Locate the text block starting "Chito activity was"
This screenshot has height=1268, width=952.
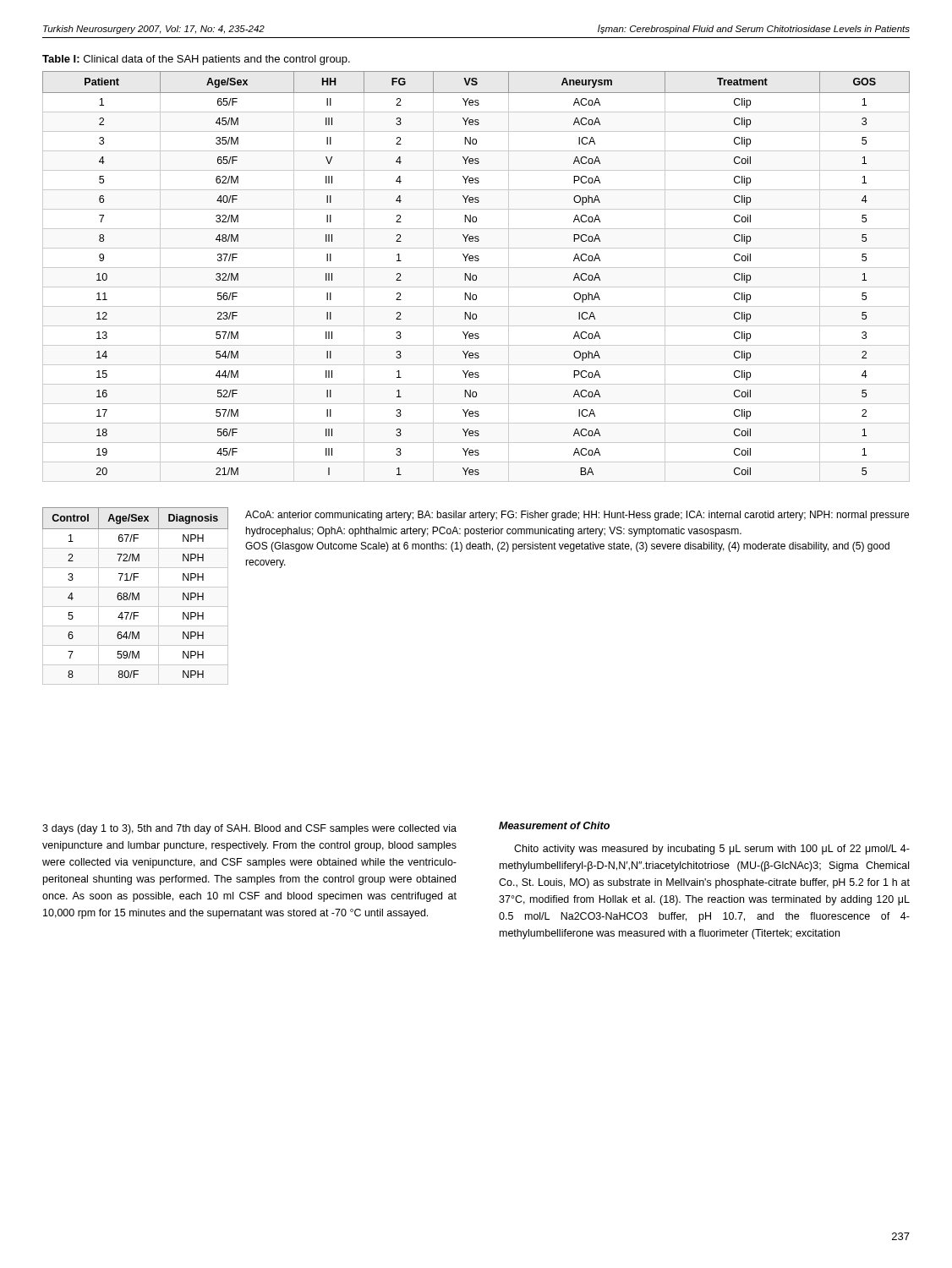point(704,891)
